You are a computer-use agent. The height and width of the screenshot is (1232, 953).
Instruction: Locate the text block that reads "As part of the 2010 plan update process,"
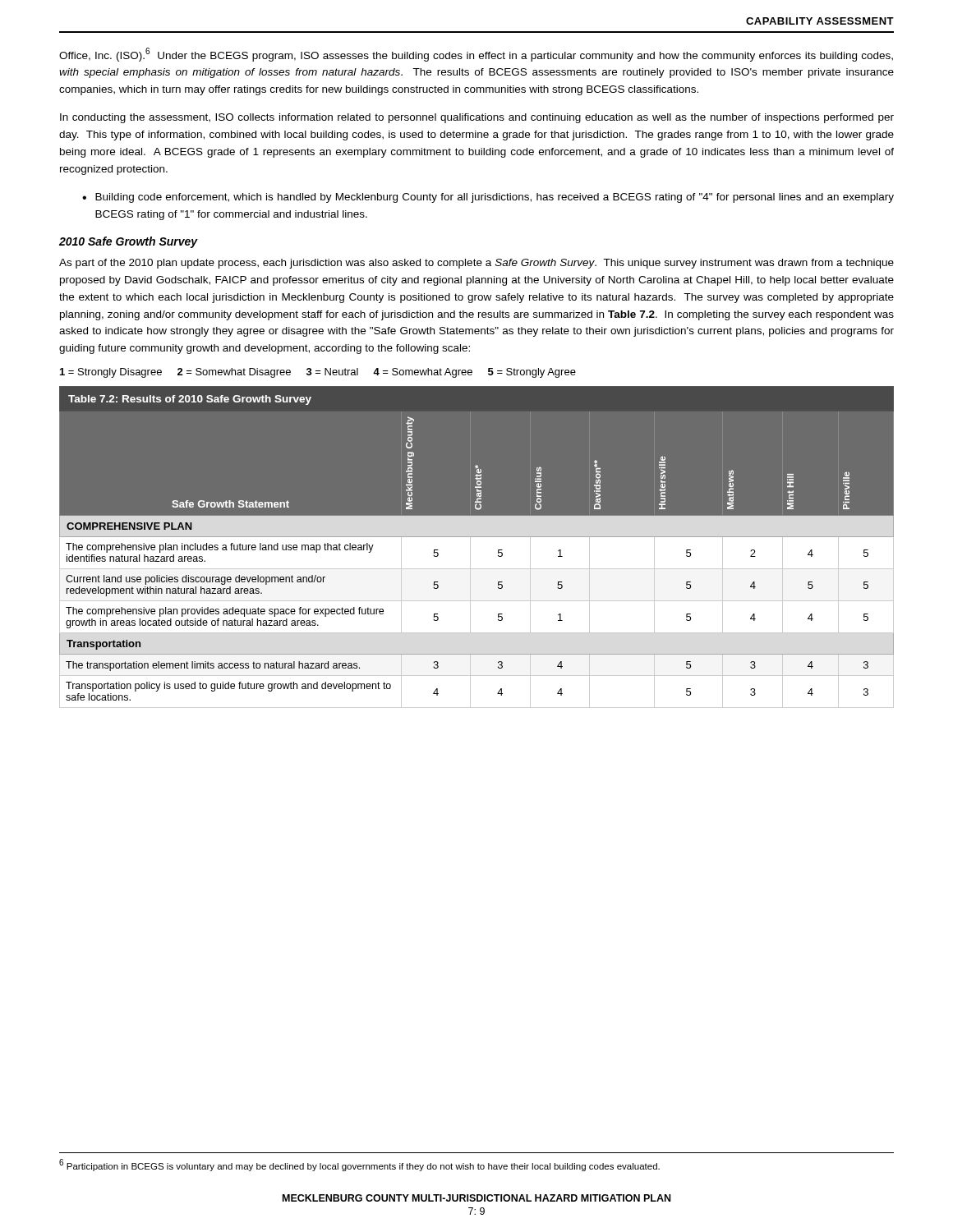pos(476,305)
